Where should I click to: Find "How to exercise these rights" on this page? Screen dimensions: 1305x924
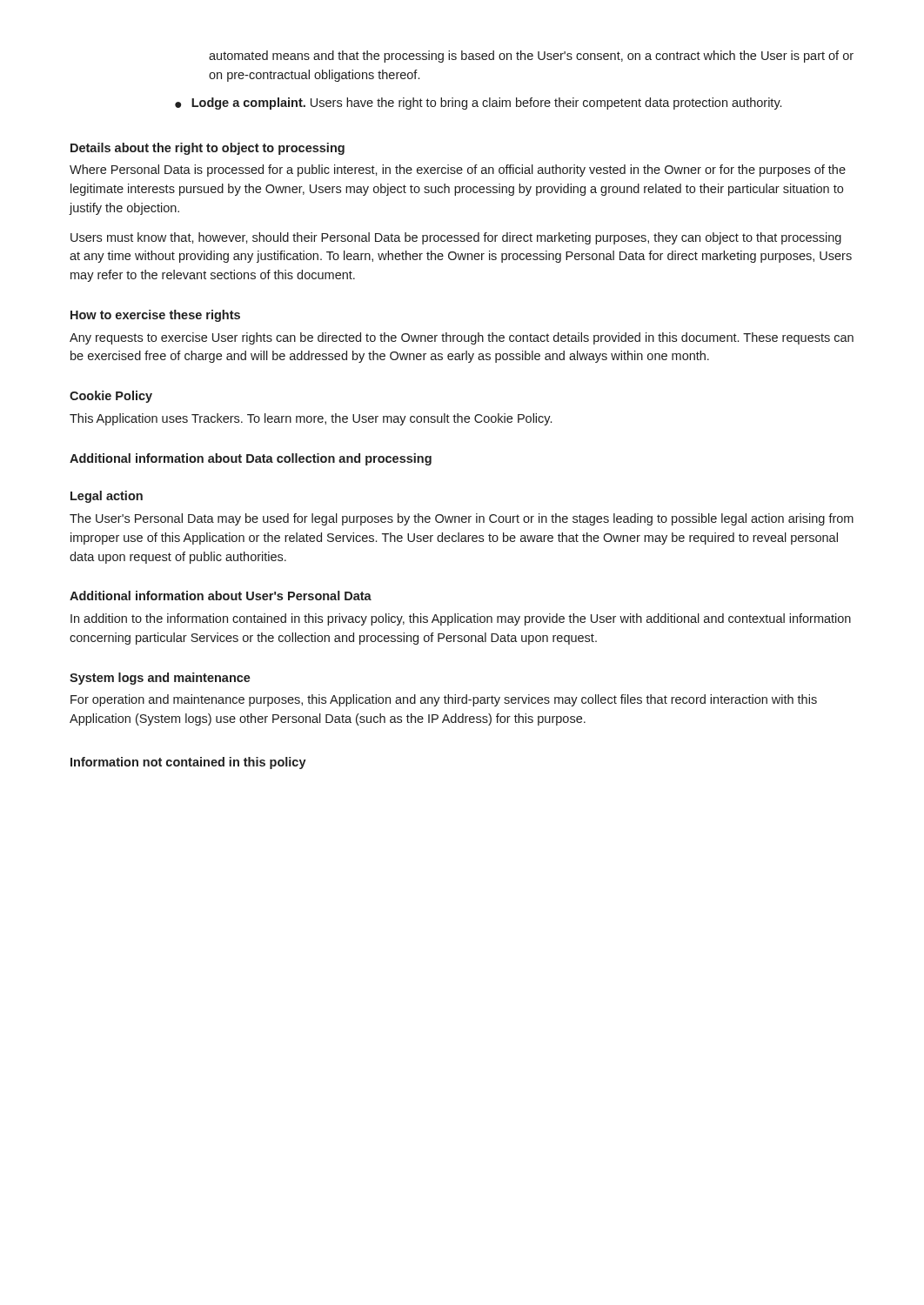click(155, 315)
